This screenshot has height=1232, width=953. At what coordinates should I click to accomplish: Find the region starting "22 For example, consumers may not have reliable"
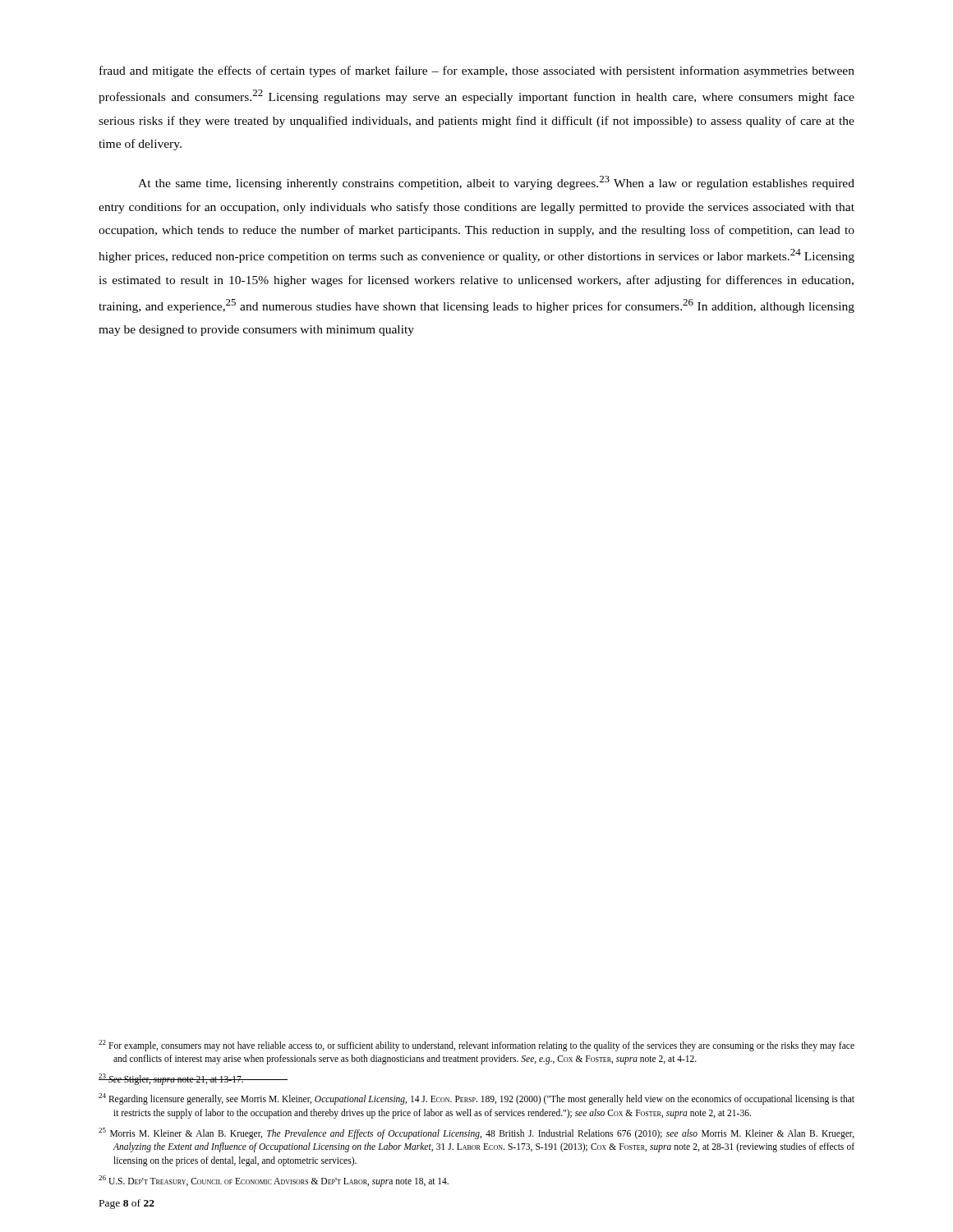(x=476, y=1051)
